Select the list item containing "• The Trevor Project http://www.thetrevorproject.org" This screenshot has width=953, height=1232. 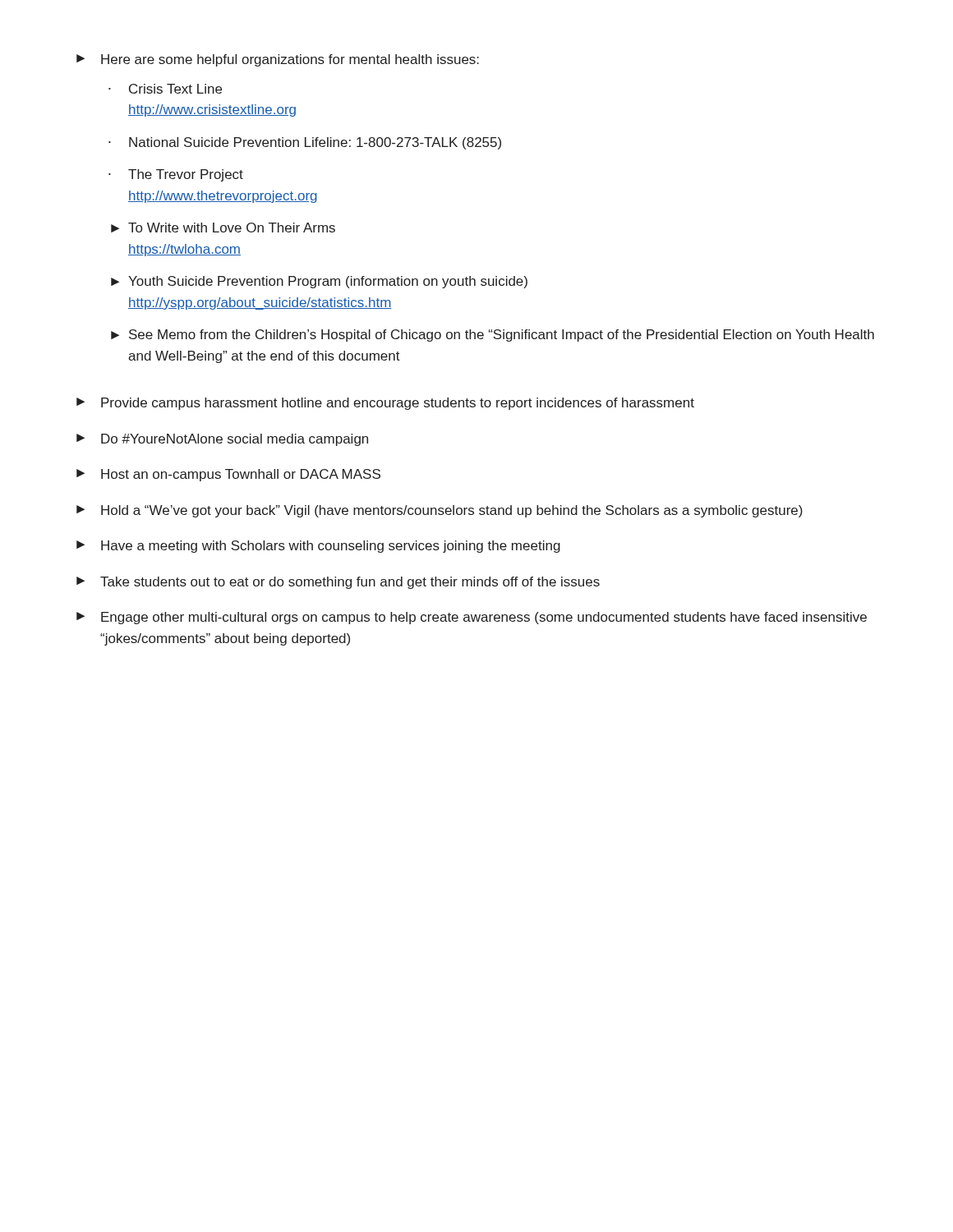[x=176, y=175]
